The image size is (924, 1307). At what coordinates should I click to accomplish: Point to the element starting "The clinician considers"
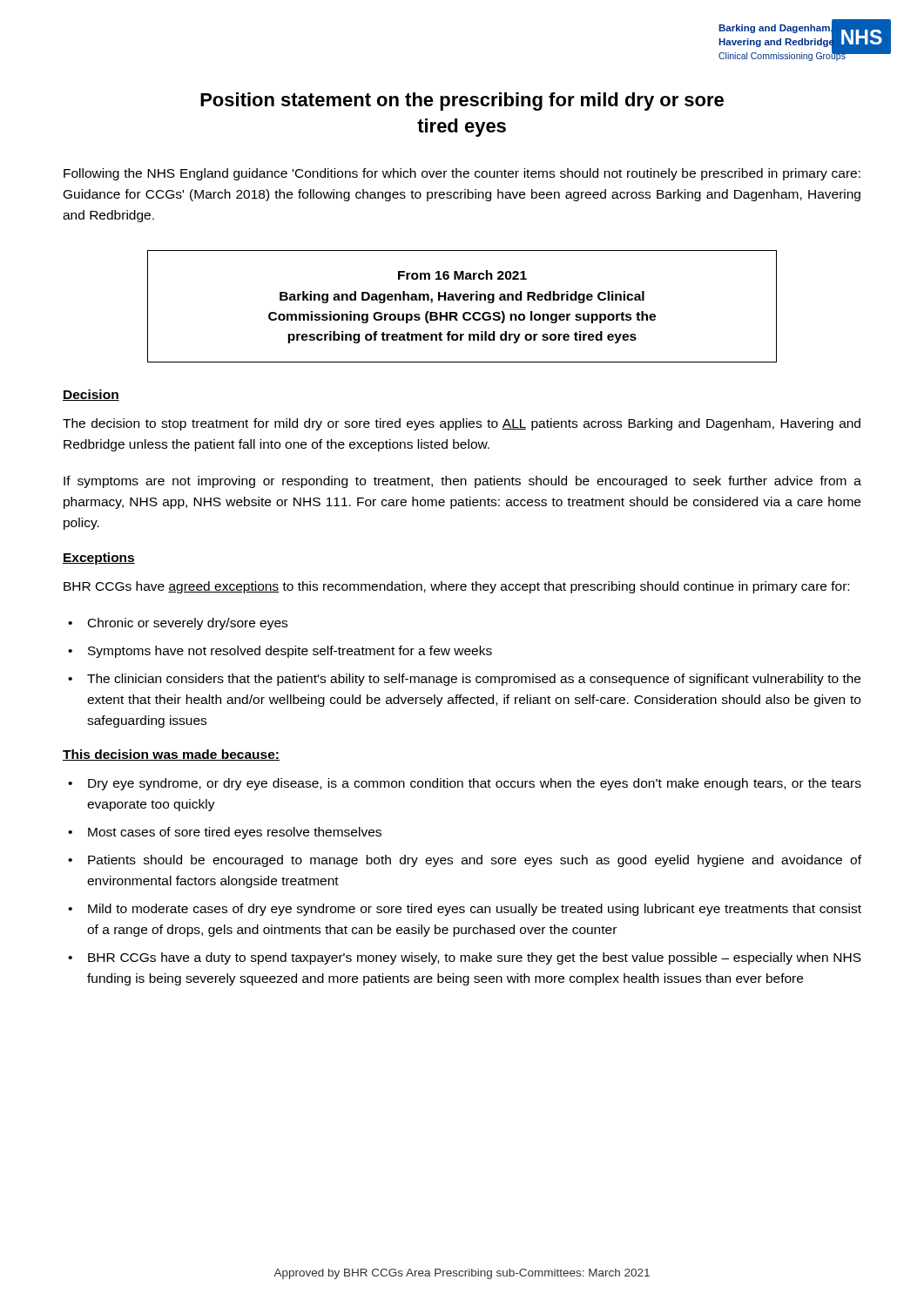(x=474, y=699)
